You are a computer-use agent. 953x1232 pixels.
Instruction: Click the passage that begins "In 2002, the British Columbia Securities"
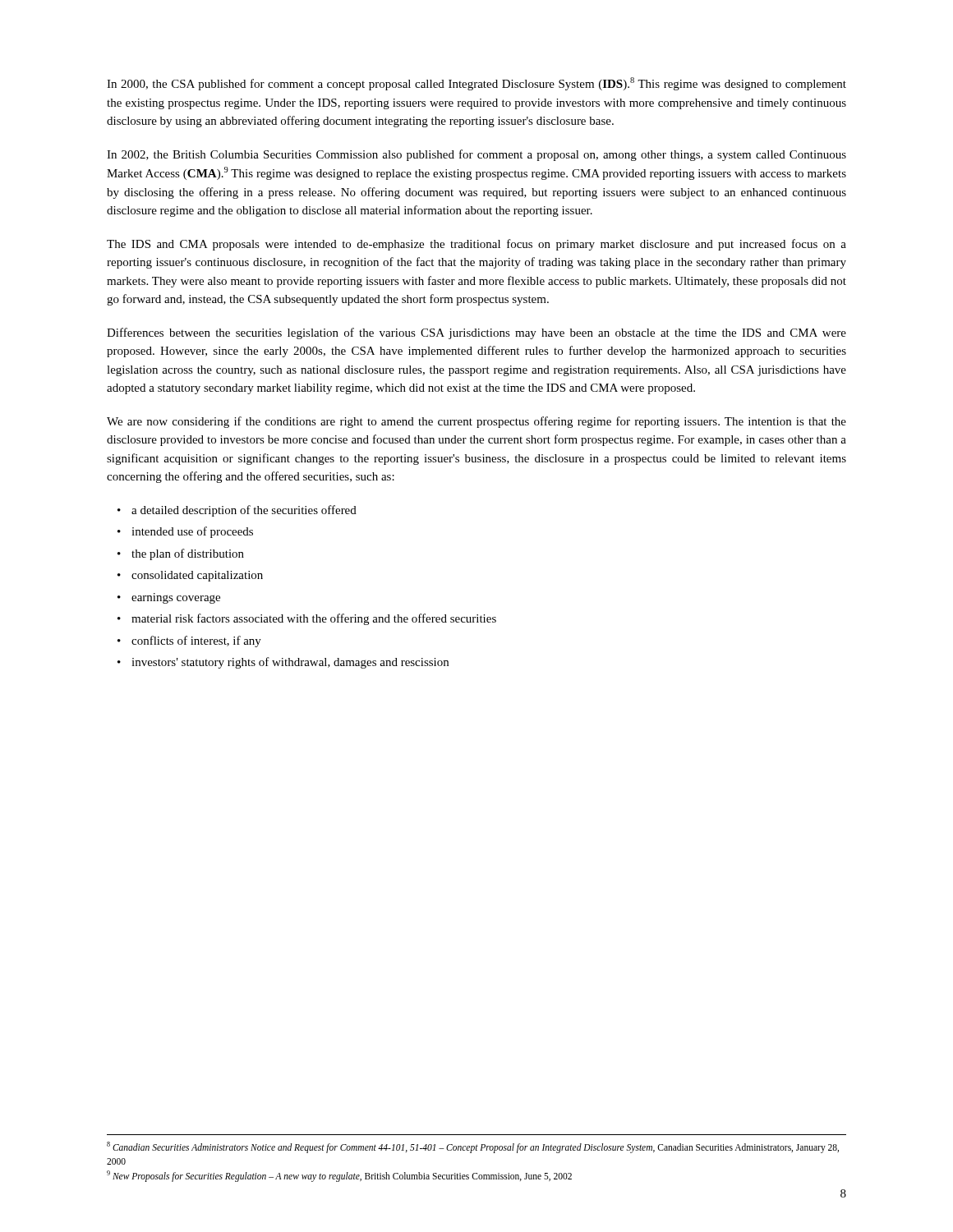pos(476,182)
